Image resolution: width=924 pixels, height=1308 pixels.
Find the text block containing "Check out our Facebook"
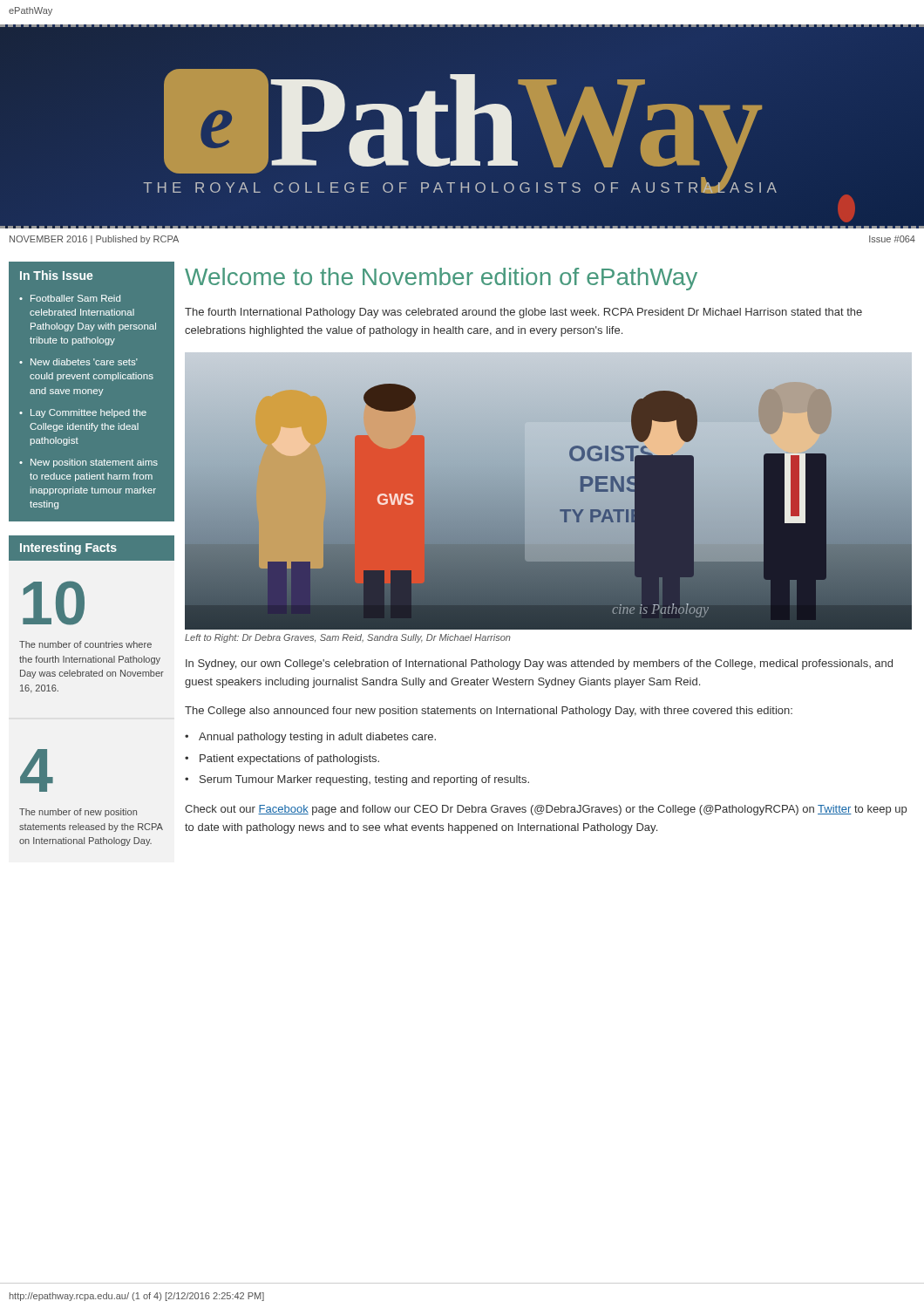546,818
